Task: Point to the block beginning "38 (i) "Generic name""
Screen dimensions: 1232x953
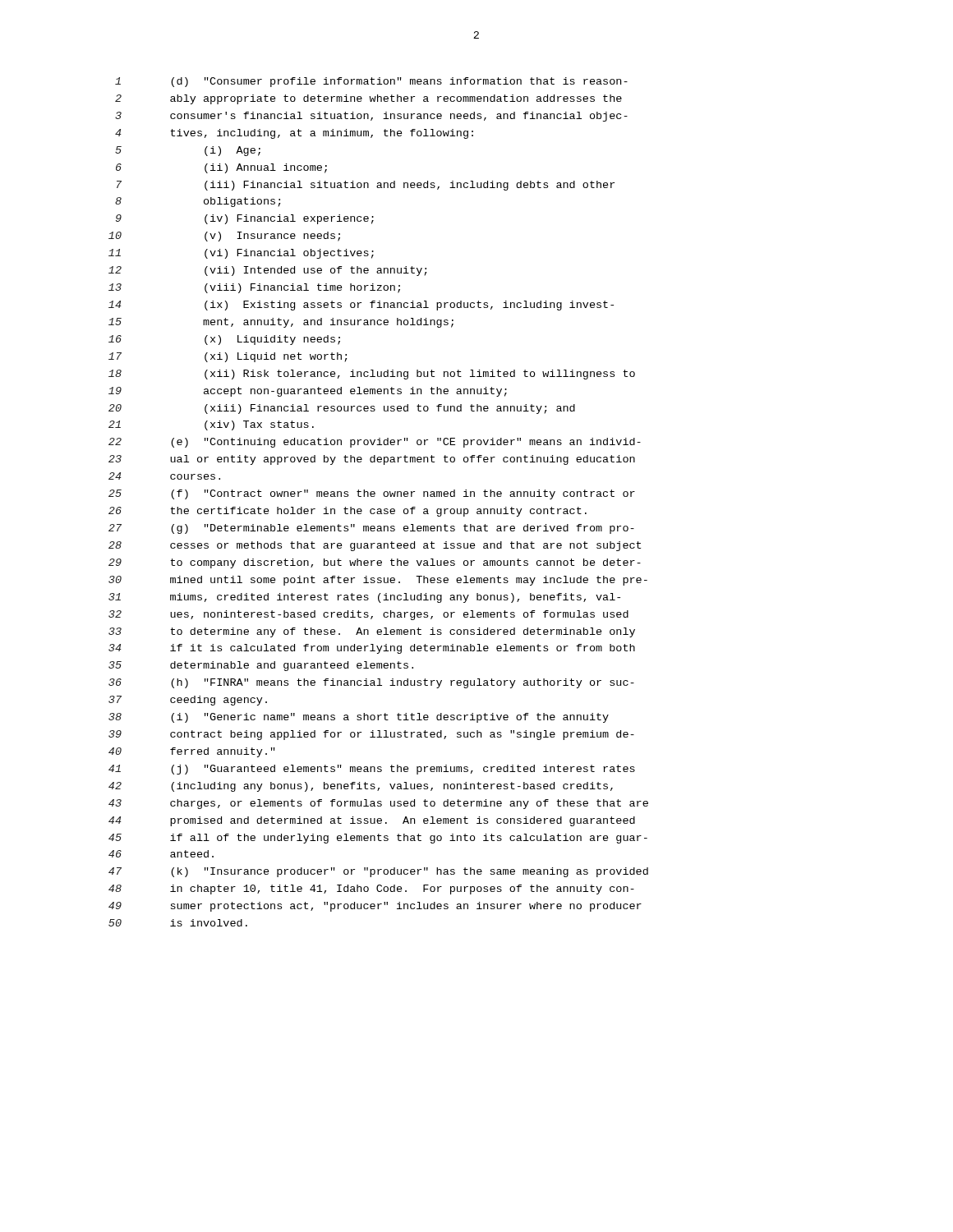Action: pos(489,736)
